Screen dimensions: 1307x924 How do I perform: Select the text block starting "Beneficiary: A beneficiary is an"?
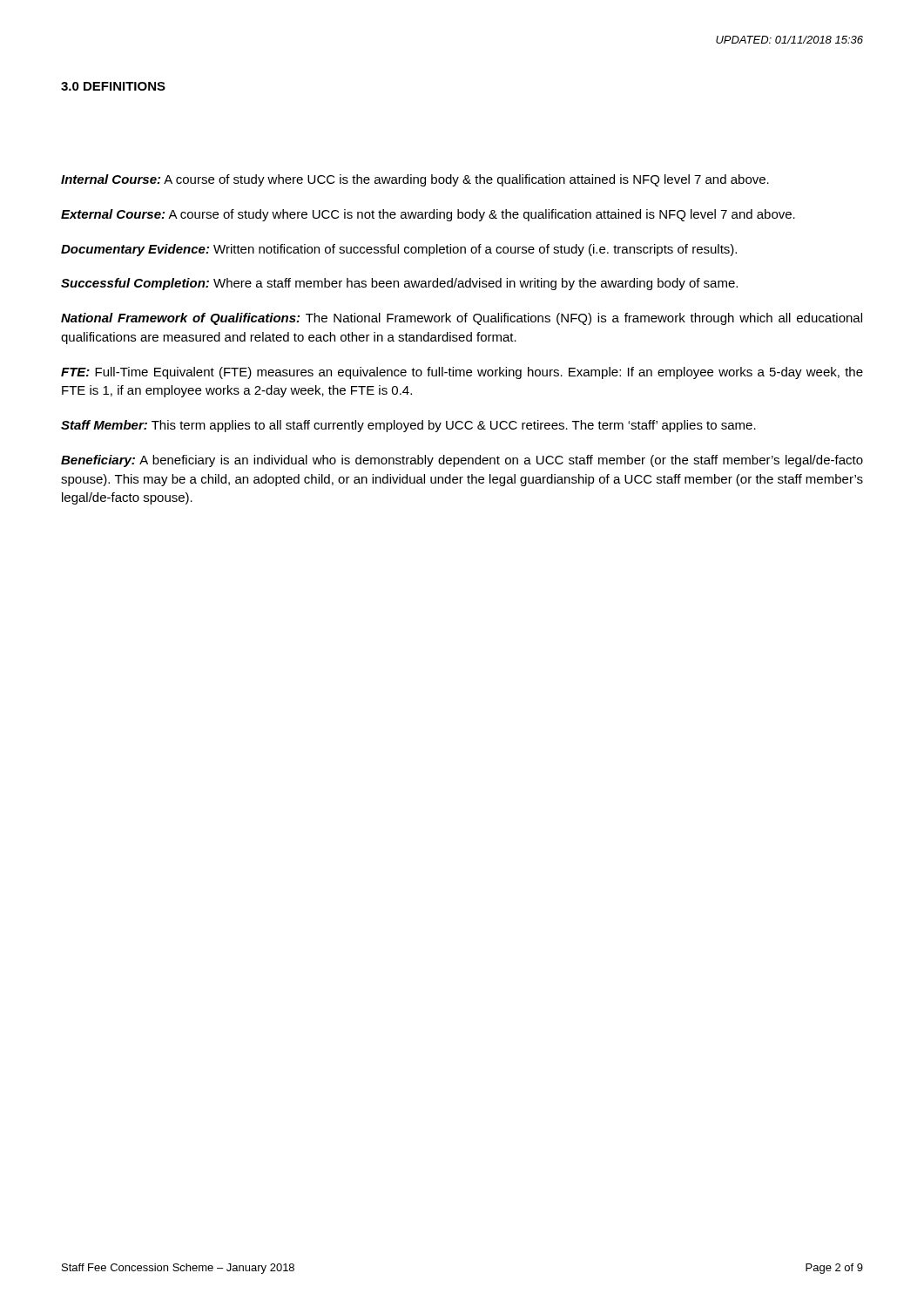462,478
